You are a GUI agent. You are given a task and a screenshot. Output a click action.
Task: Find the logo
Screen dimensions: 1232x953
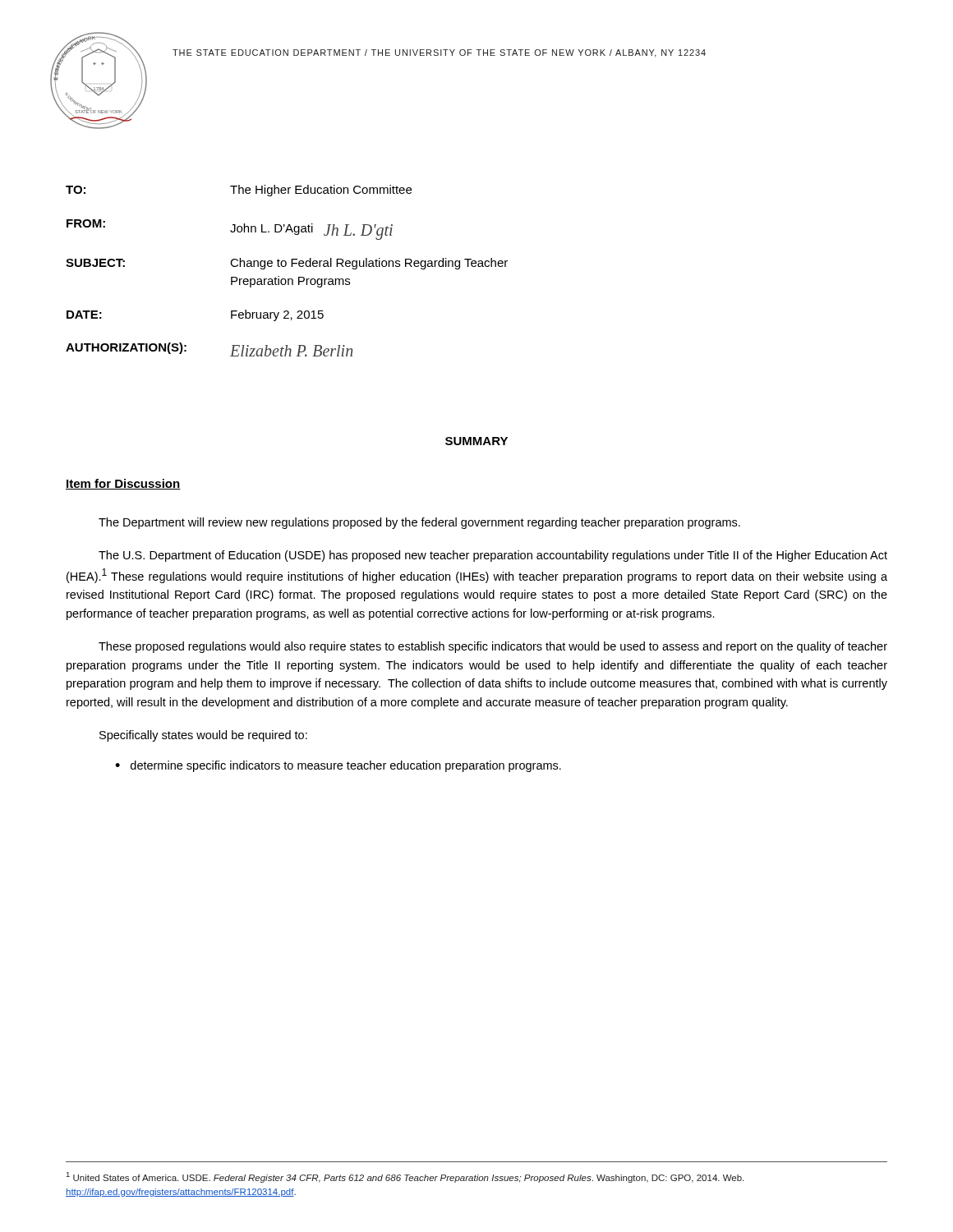coord(103,82)
